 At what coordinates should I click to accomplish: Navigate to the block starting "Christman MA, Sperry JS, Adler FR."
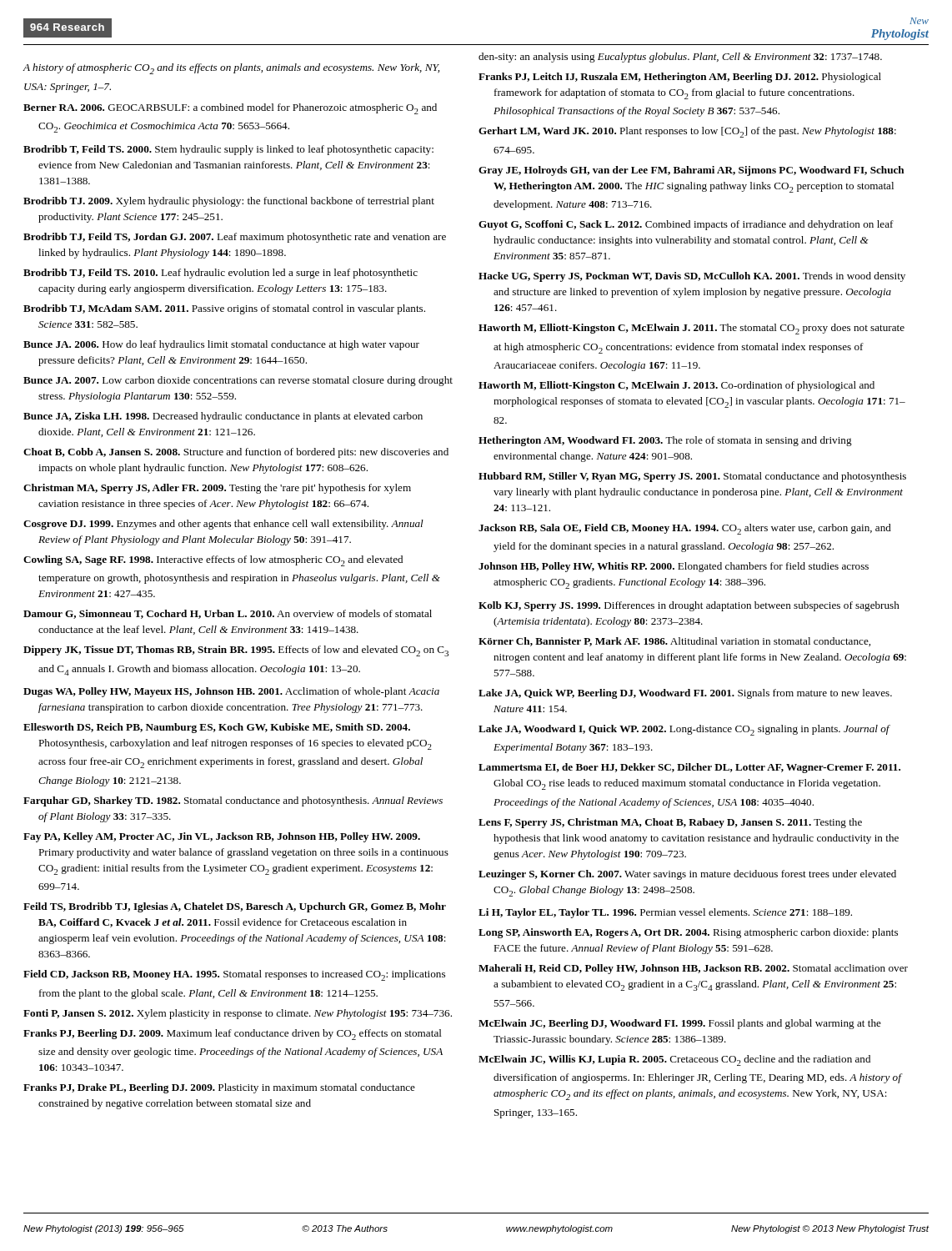click(217, 495)
